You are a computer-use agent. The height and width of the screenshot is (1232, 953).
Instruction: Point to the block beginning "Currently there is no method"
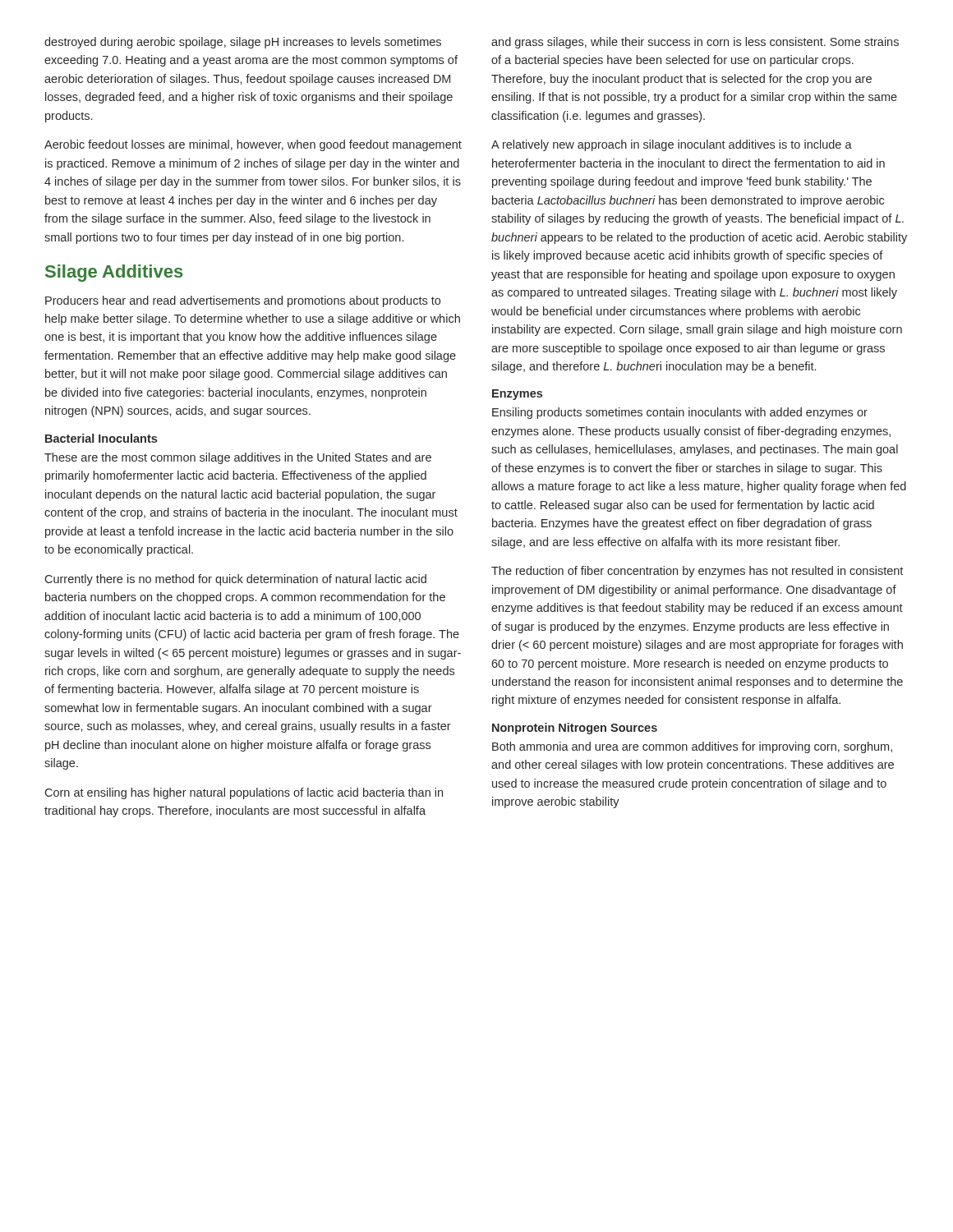pyautogui.click(x=253, y=671)
